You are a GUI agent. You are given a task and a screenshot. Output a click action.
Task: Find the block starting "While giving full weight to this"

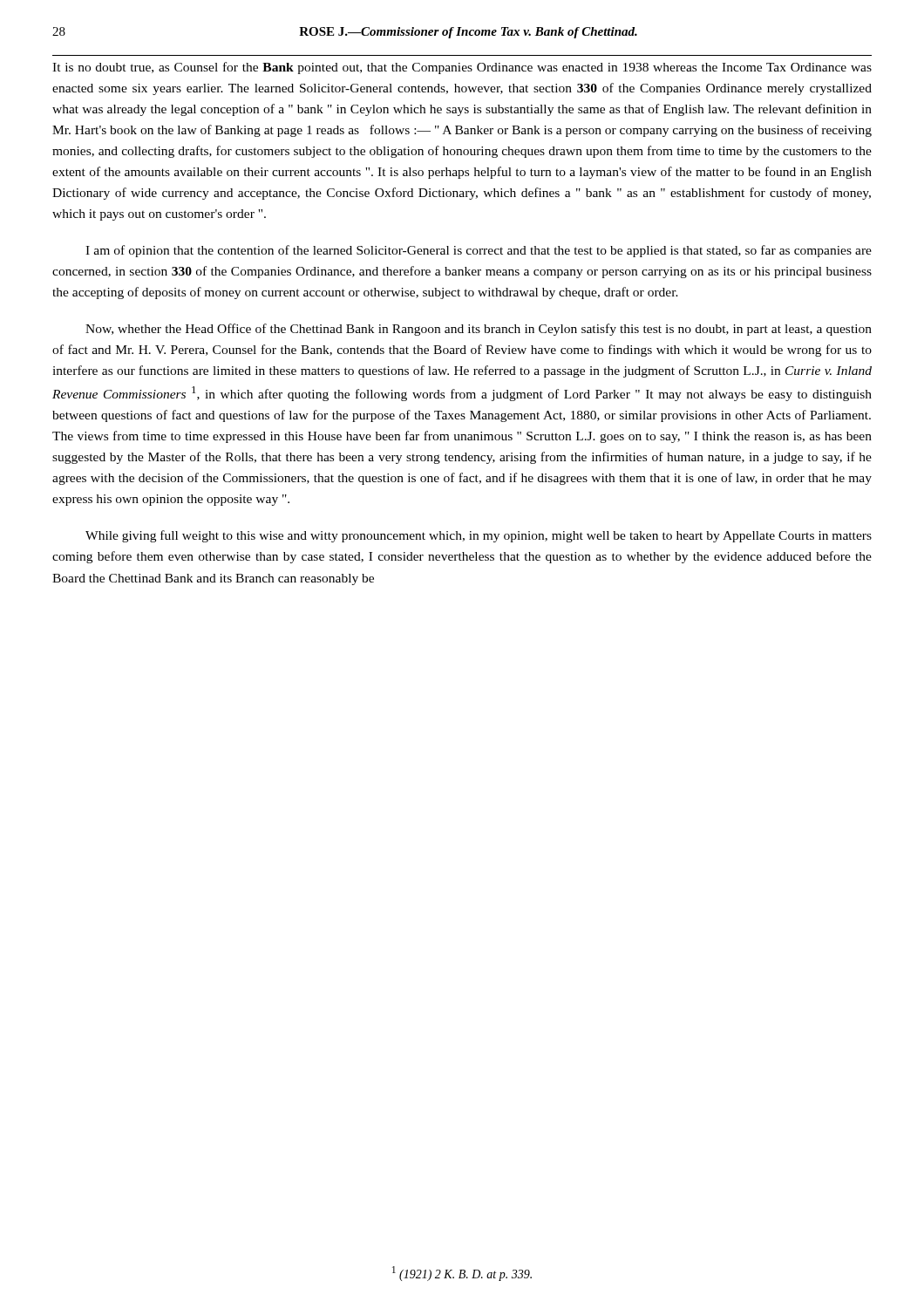[x=462, y=556]
